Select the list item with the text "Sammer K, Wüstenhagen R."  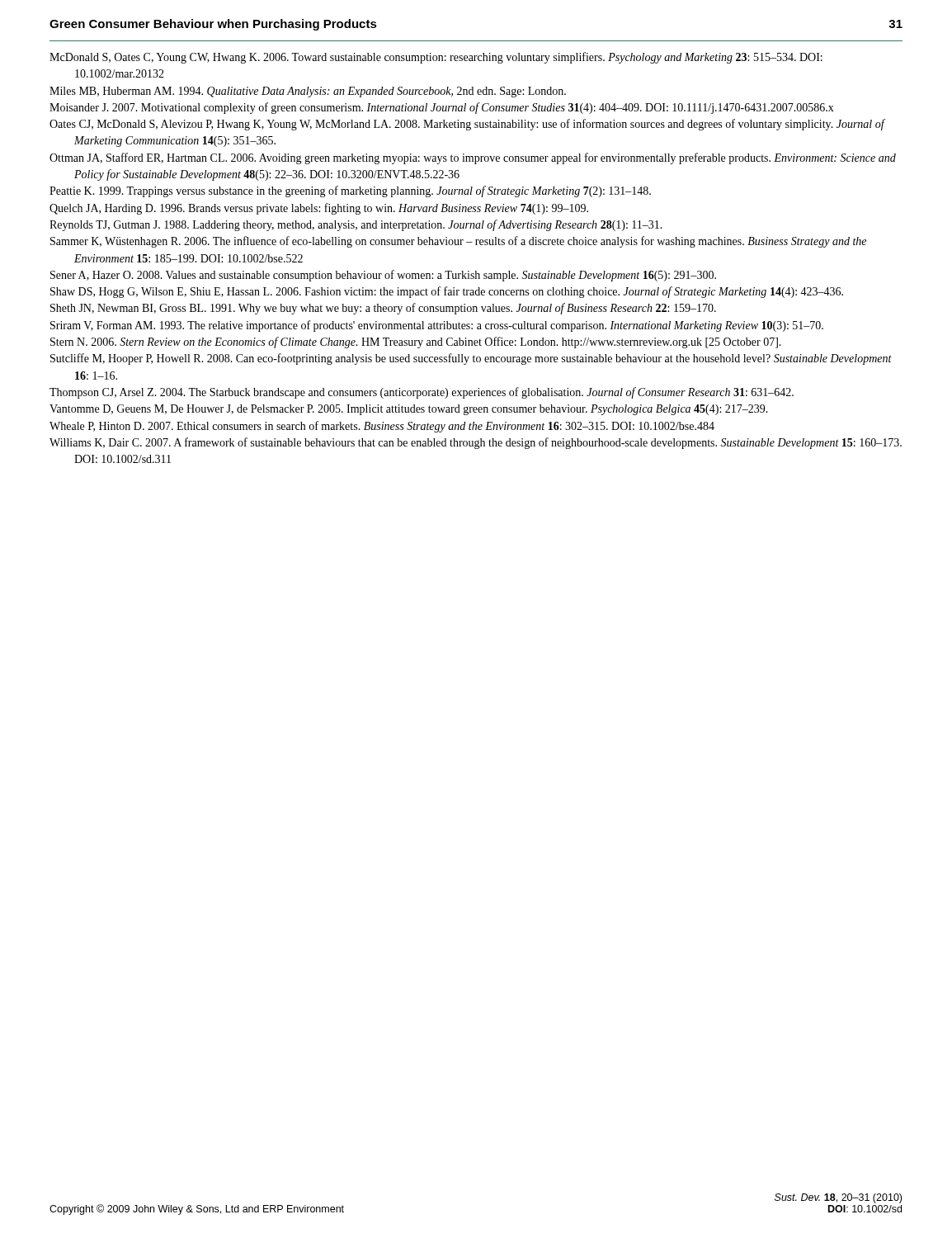[458, 250]
